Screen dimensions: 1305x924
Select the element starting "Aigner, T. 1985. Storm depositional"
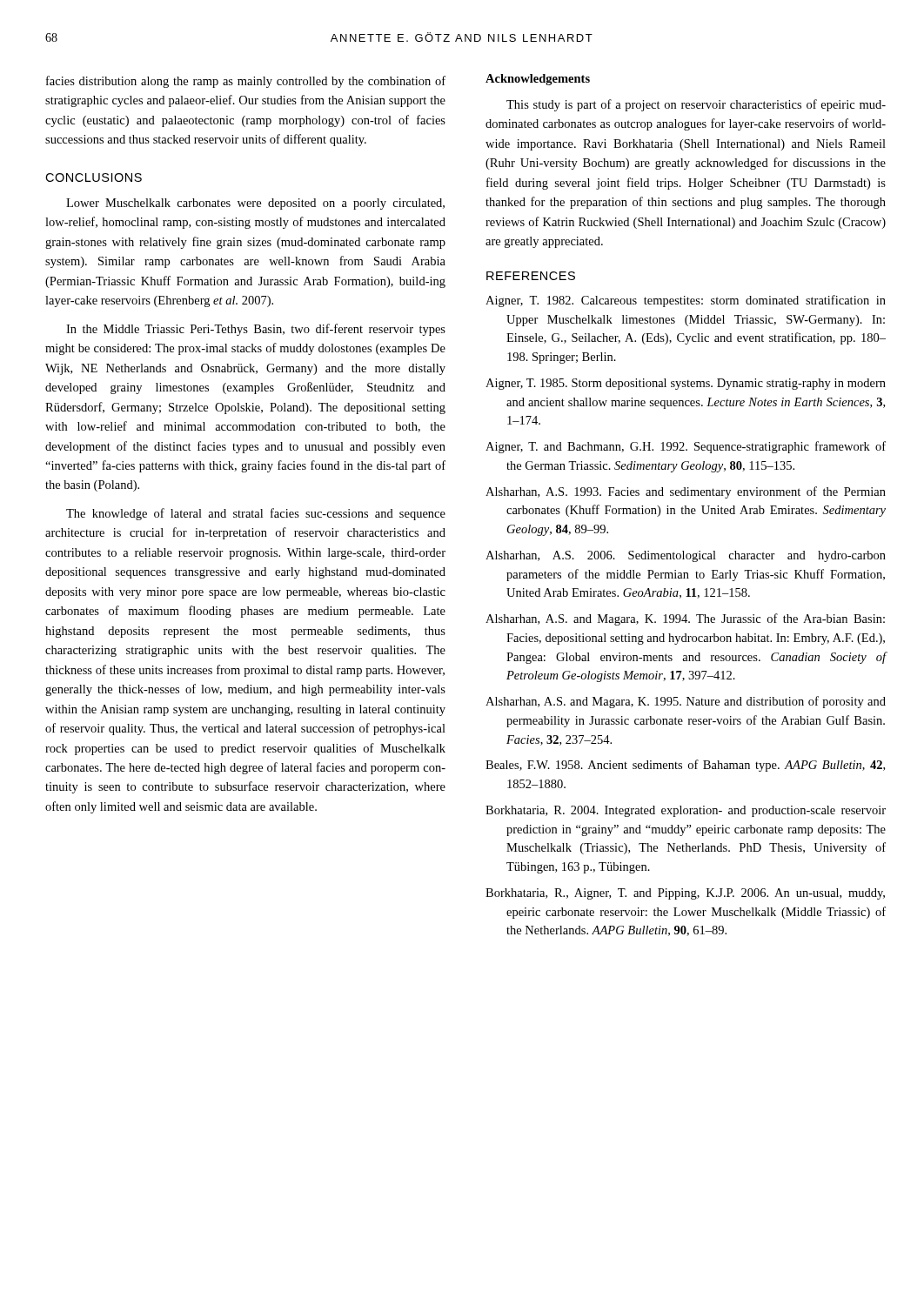(686, 401)
